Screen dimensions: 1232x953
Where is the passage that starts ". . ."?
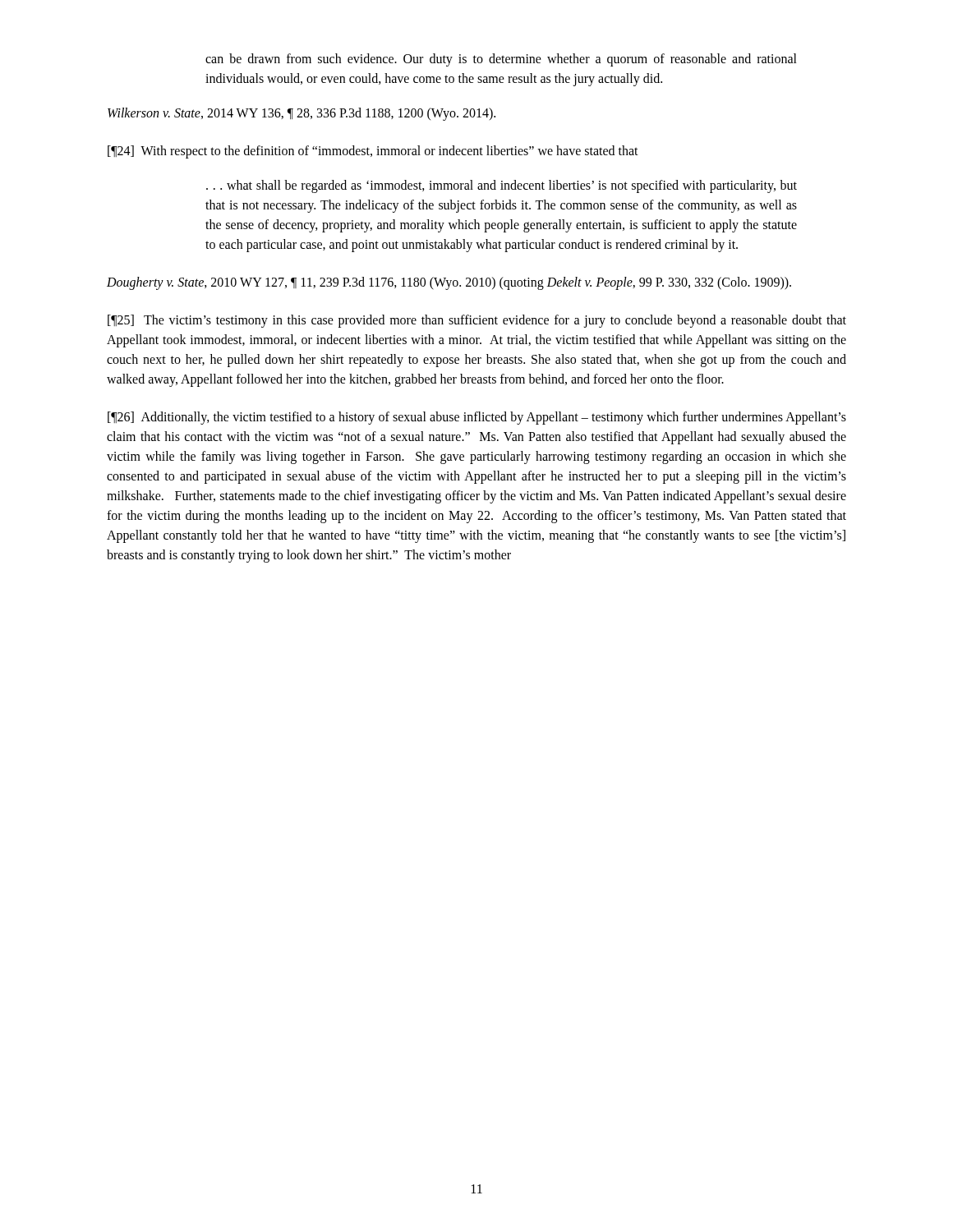[x=501, y=215]
